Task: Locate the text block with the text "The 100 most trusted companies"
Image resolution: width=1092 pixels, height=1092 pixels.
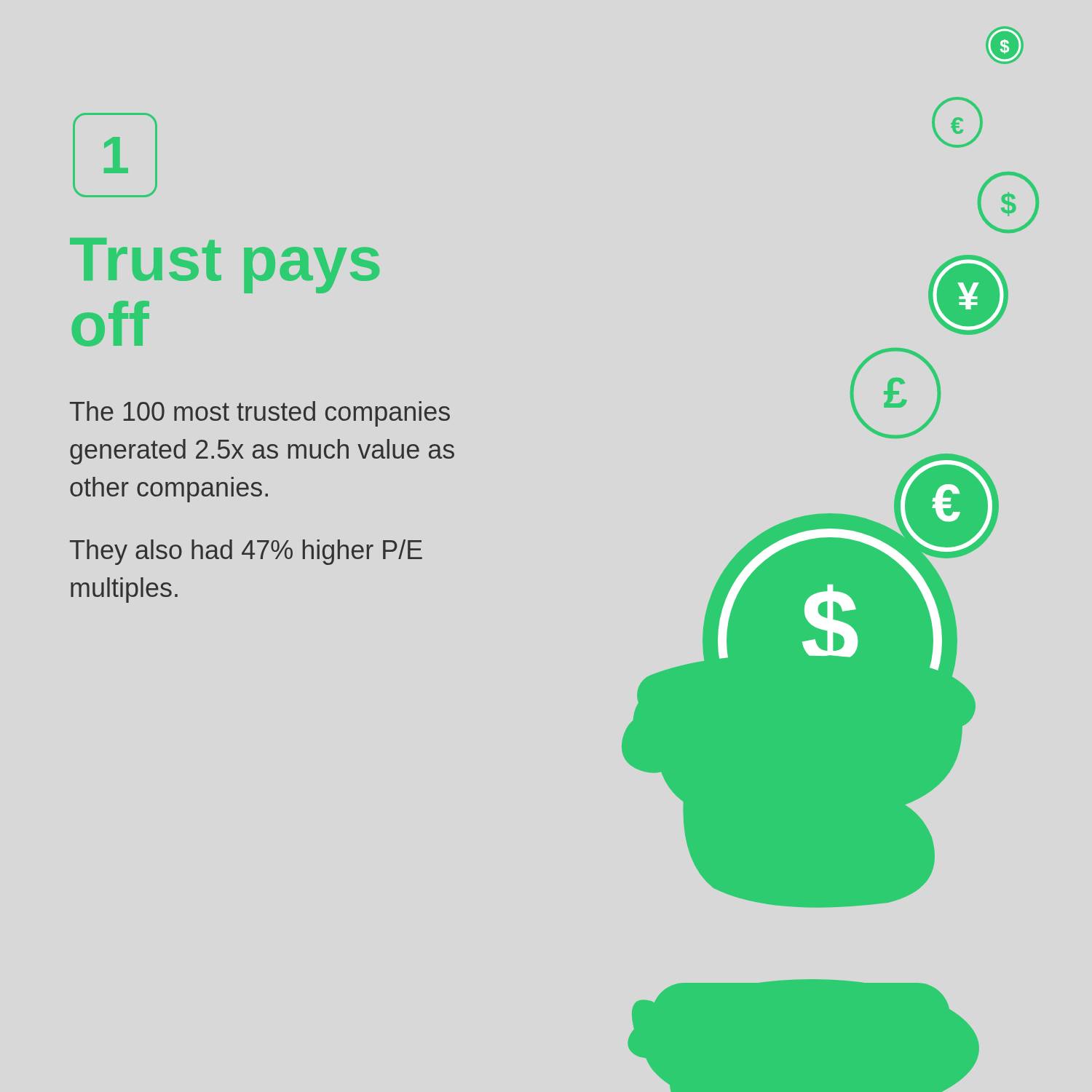Action: [x=266, y=450]
